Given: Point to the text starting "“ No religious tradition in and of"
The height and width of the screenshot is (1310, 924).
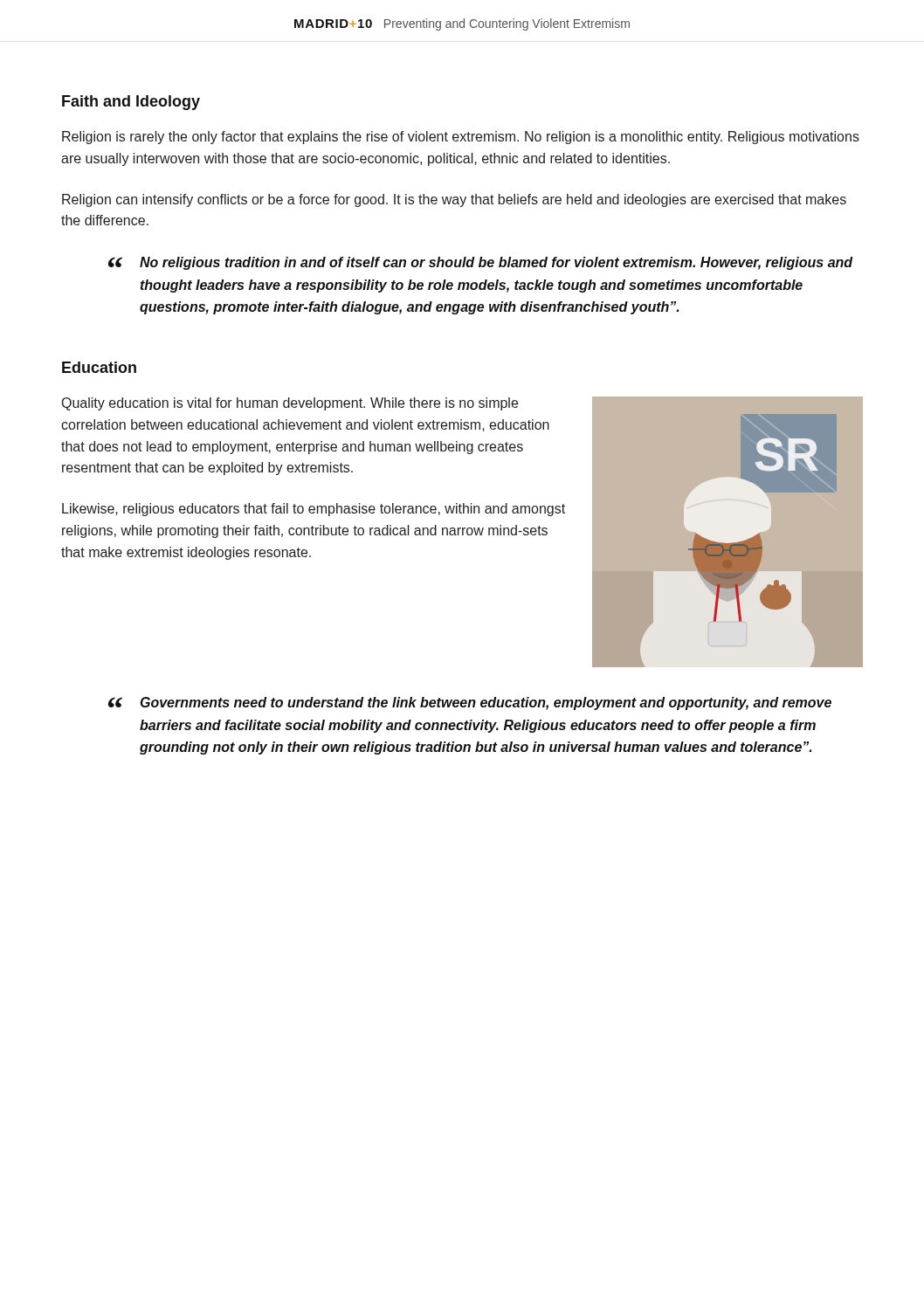Looking at the screenshot, I should 496,283.
